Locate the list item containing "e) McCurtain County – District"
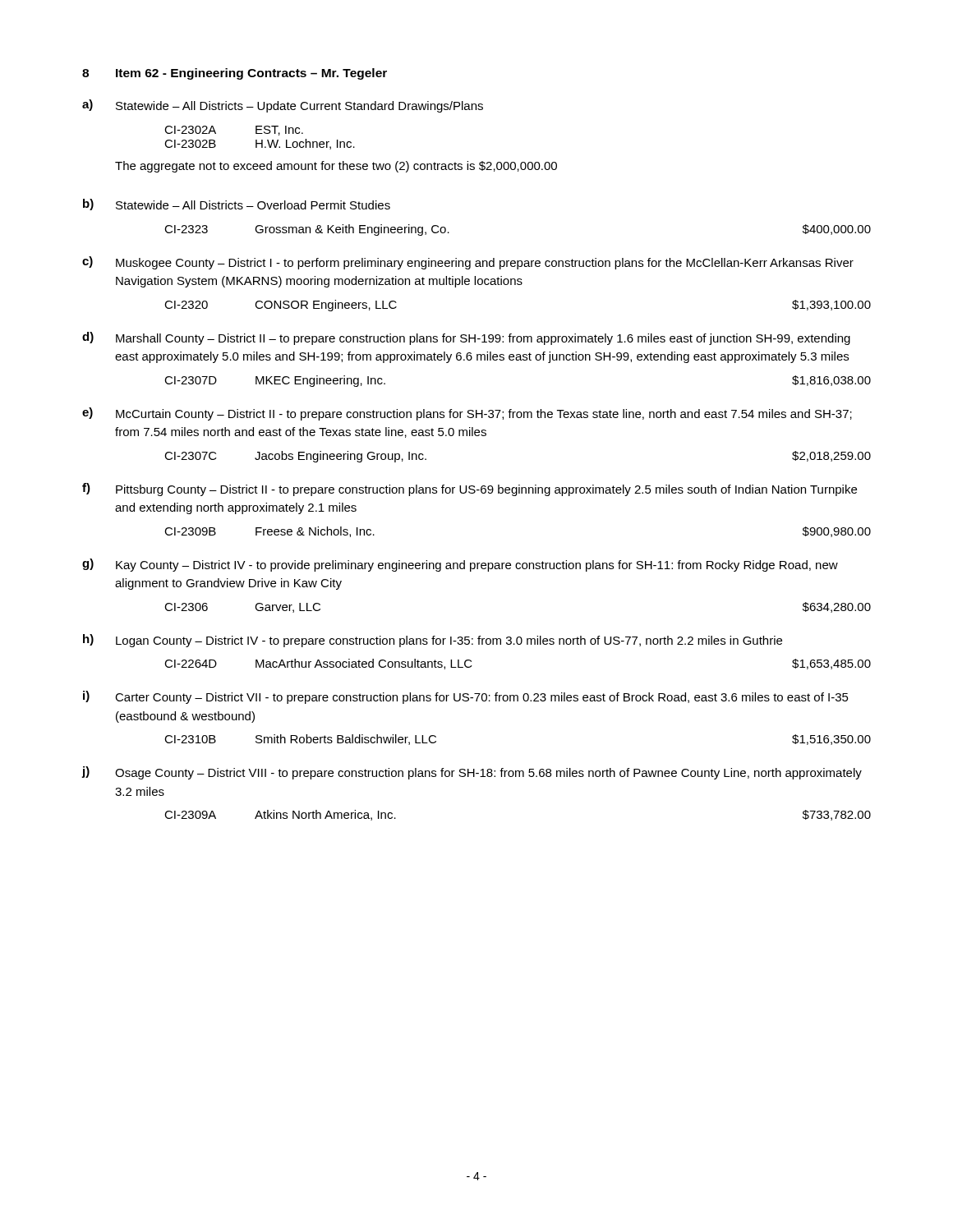Image resolution: width=953 pixels, height=1232 pixels. [x=476, y=435]
